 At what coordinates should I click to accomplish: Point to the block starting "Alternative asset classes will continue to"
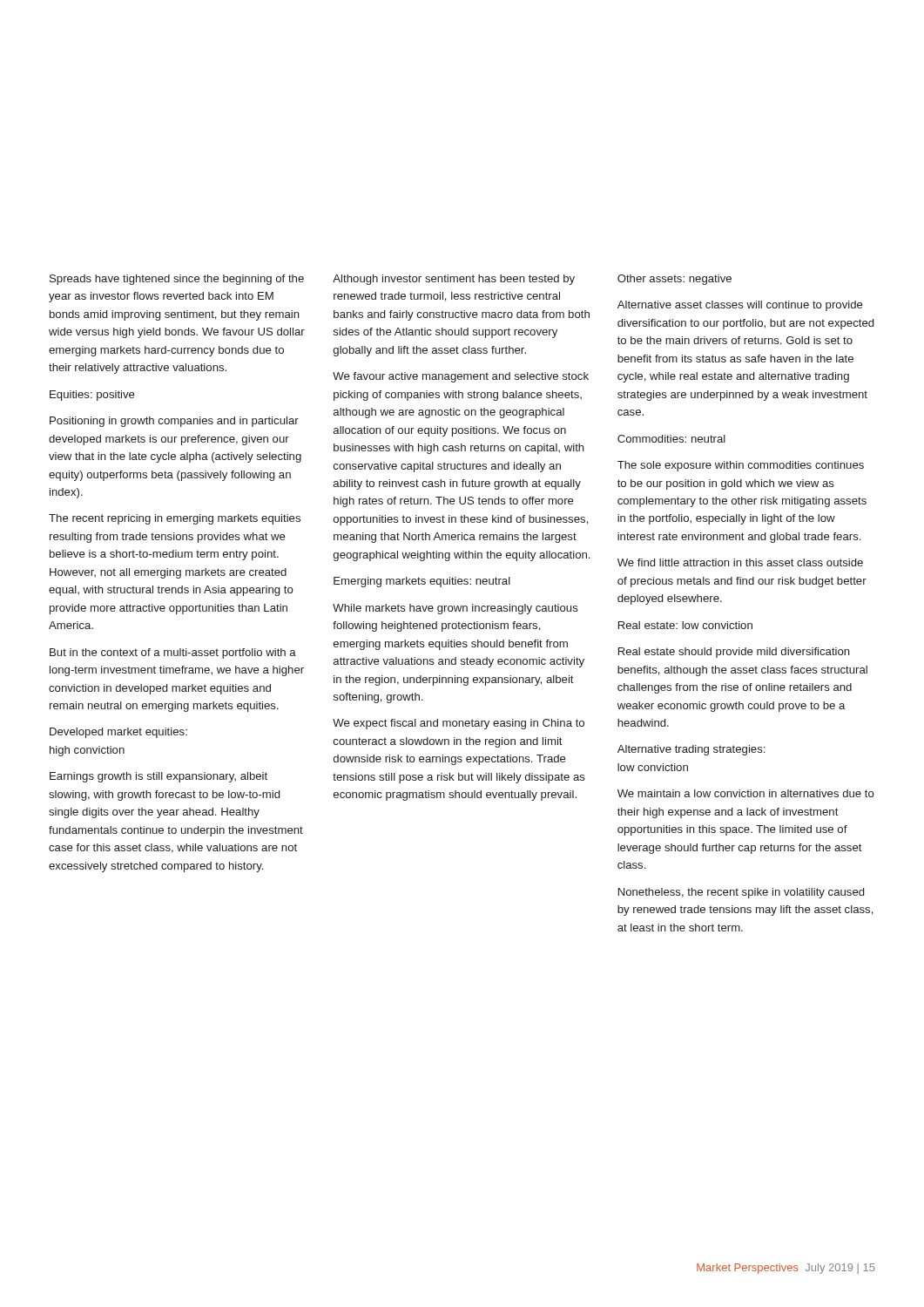(746, 359)
